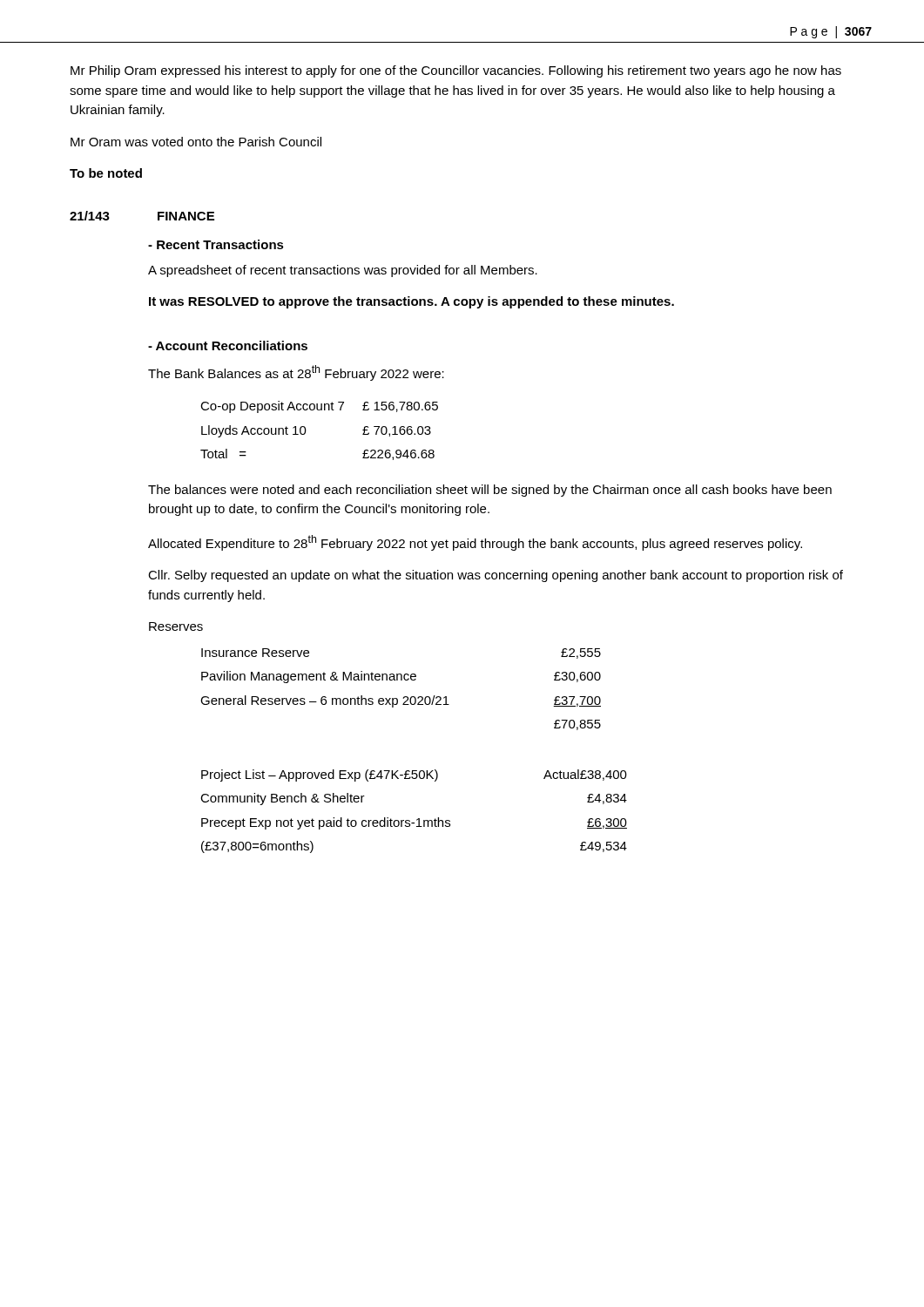924x1307 pixels.
Task: Find the table that mentions "Insurance Reserve"
Action: tap(523, 688)
